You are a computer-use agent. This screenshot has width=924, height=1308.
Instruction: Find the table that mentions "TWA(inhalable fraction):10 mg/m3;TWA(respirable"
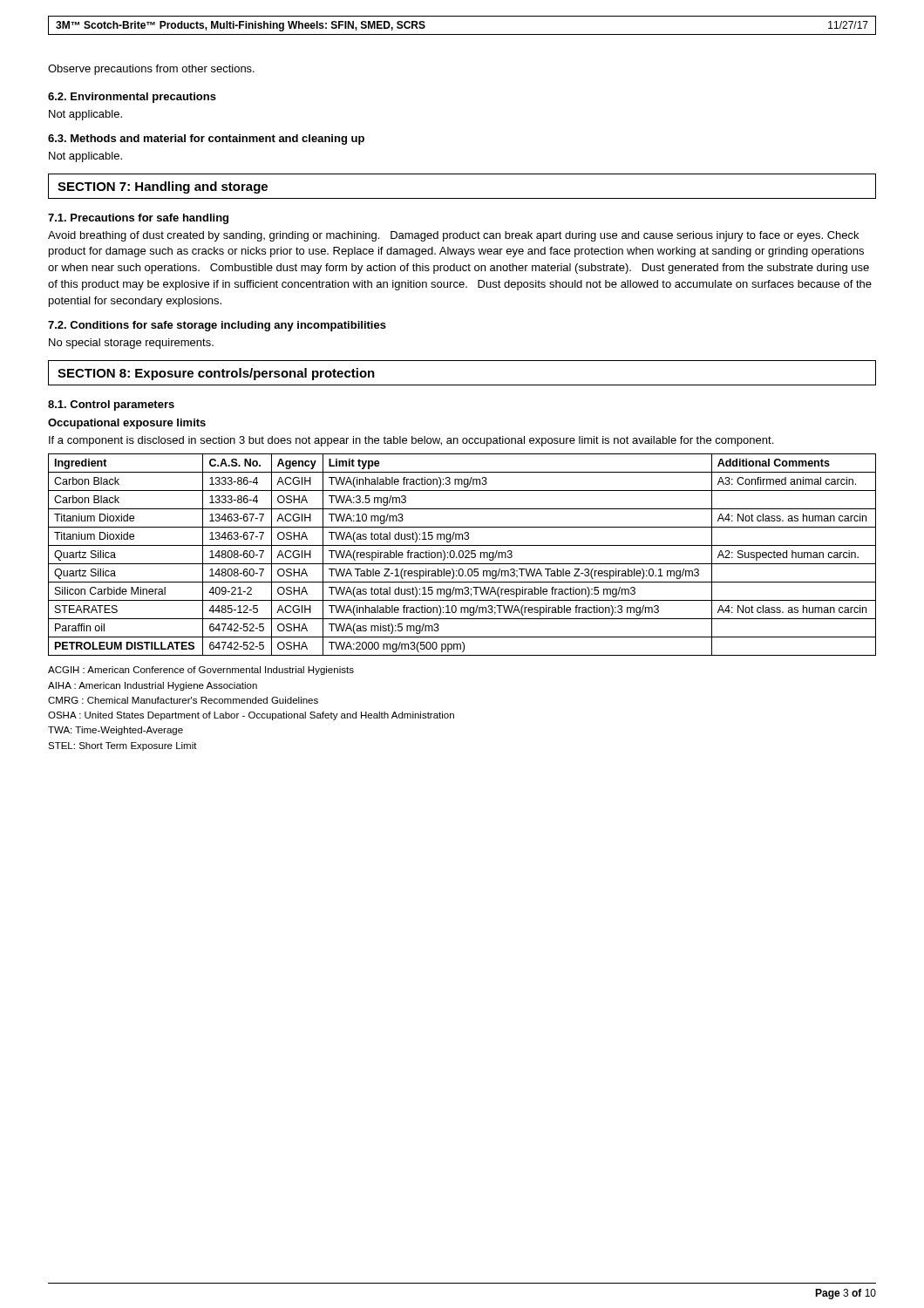(462, 555)
